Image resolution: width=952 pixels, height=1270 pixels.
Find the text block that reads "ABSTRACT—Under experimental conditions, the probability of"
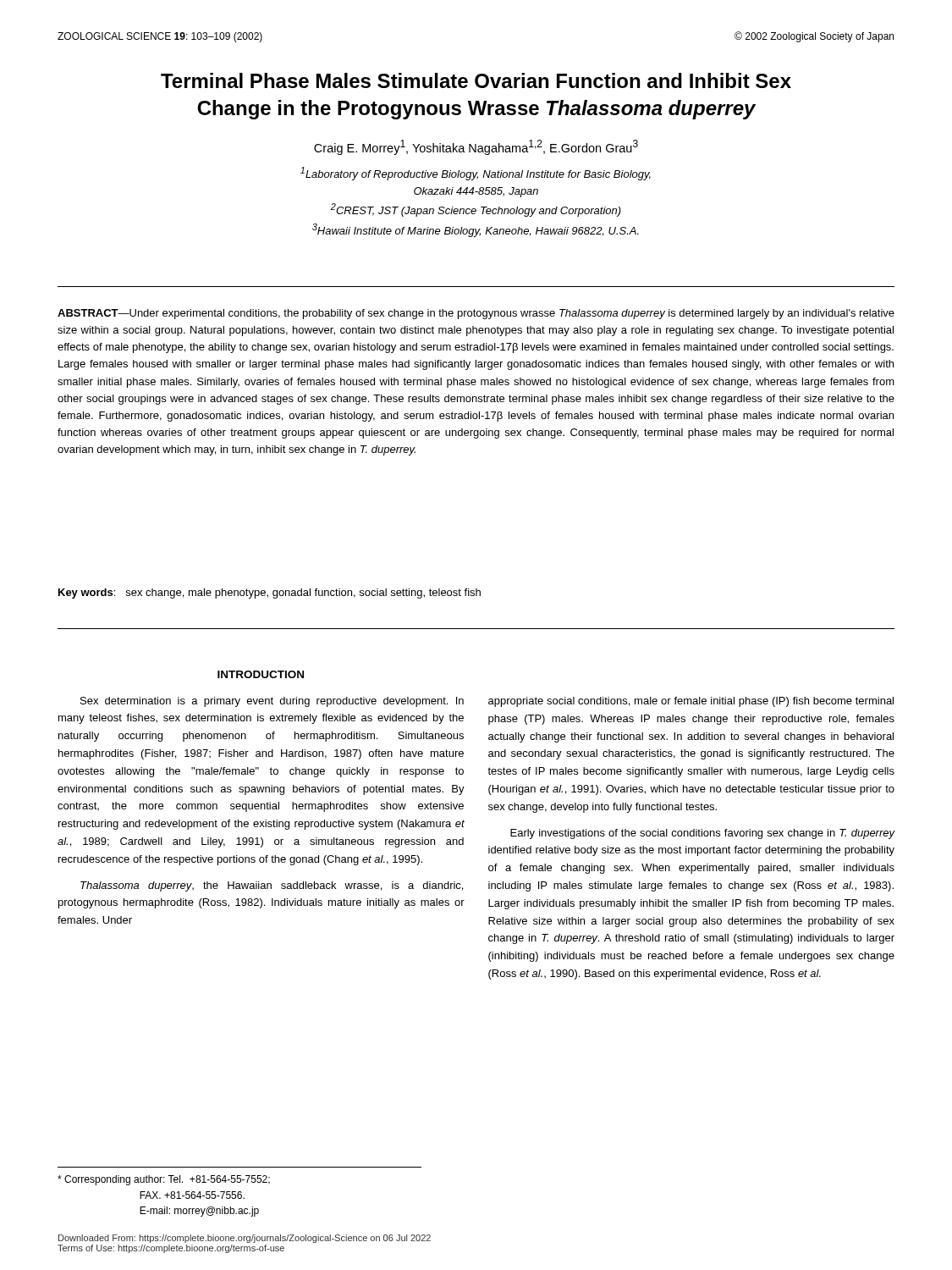click(x=476, y=381)
